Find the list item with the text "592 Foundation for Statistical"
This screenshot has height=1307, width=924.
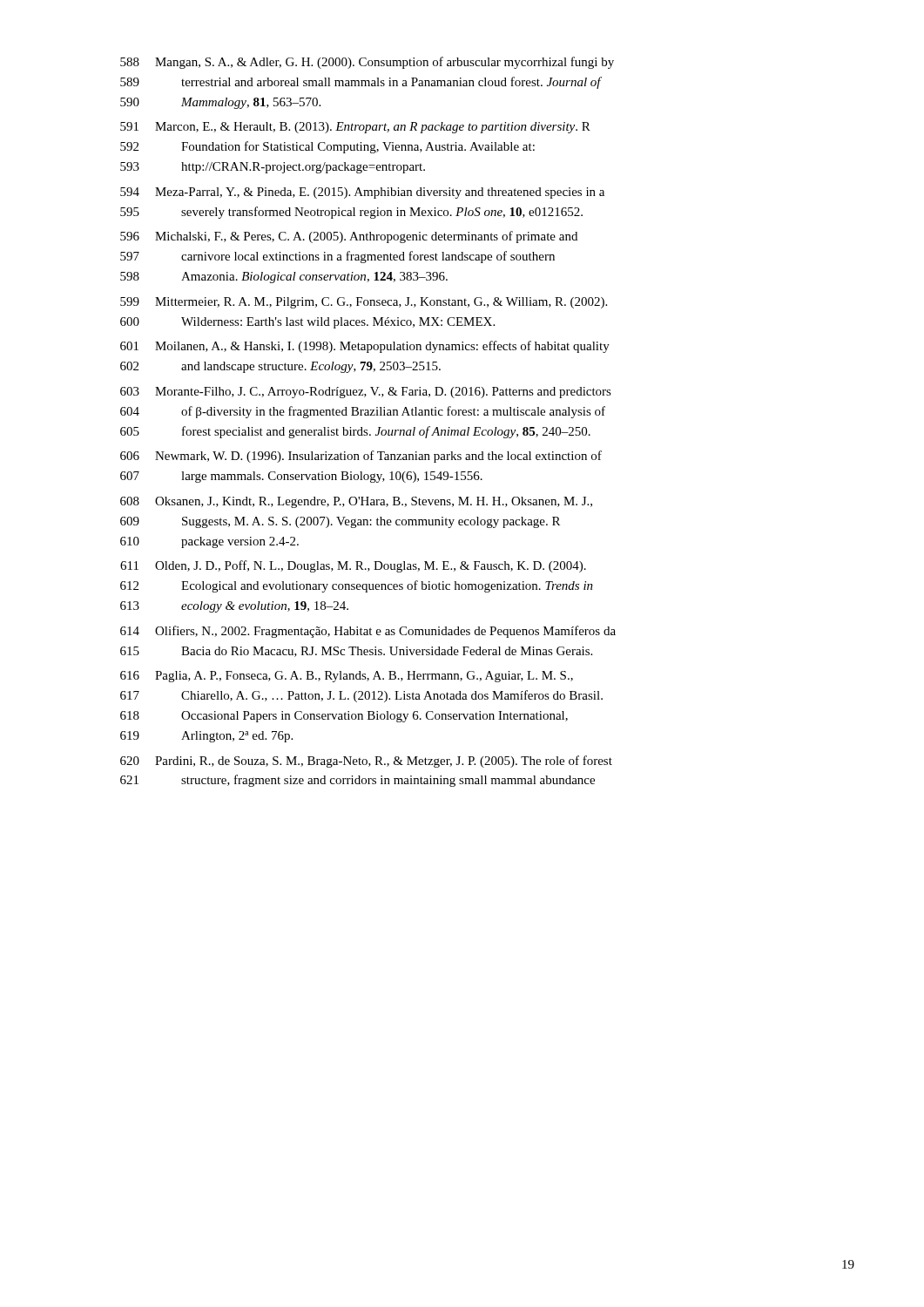[x=471, y=147]
